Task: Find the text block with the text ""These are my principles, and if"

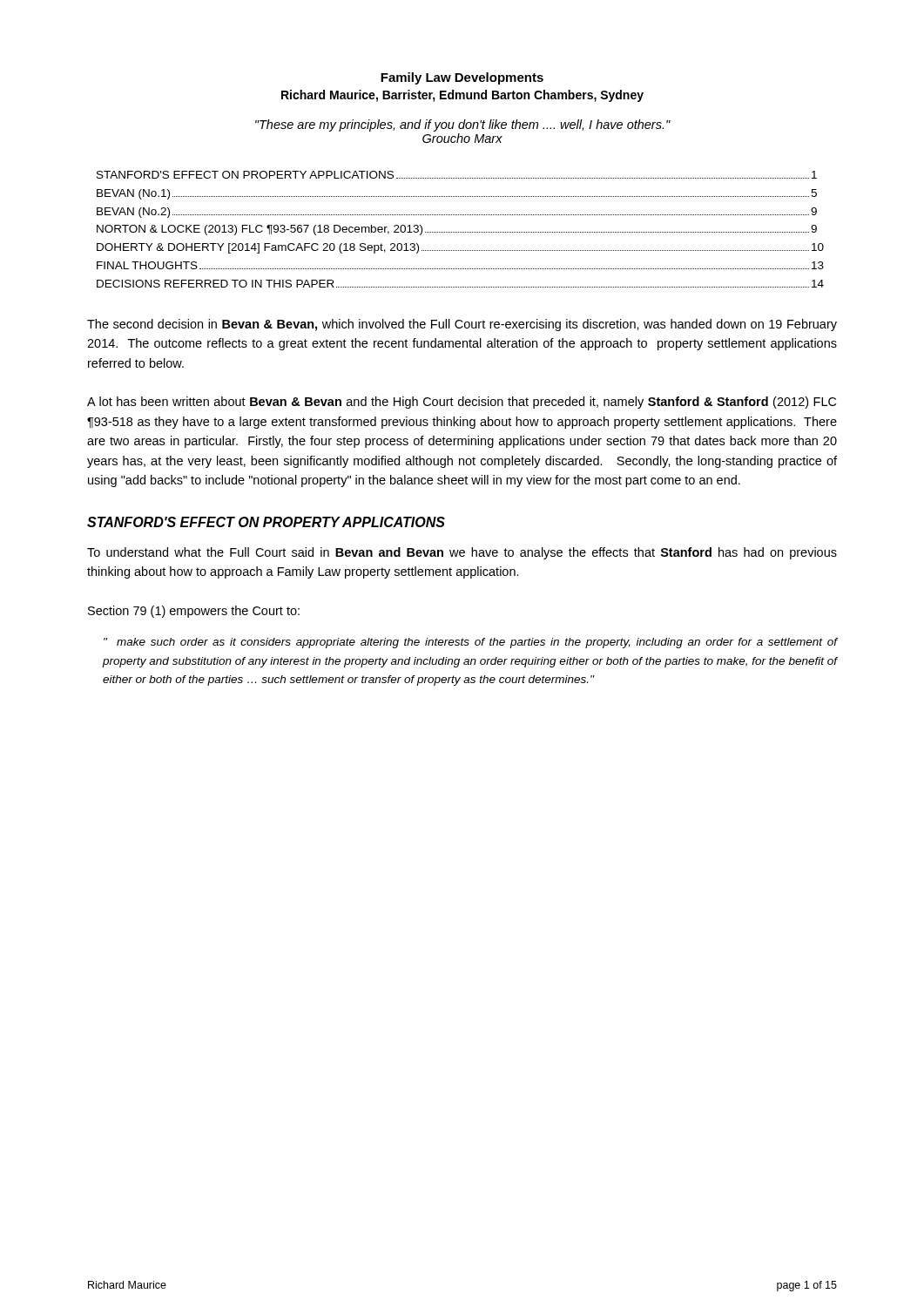Action: (x=462, y=132)
